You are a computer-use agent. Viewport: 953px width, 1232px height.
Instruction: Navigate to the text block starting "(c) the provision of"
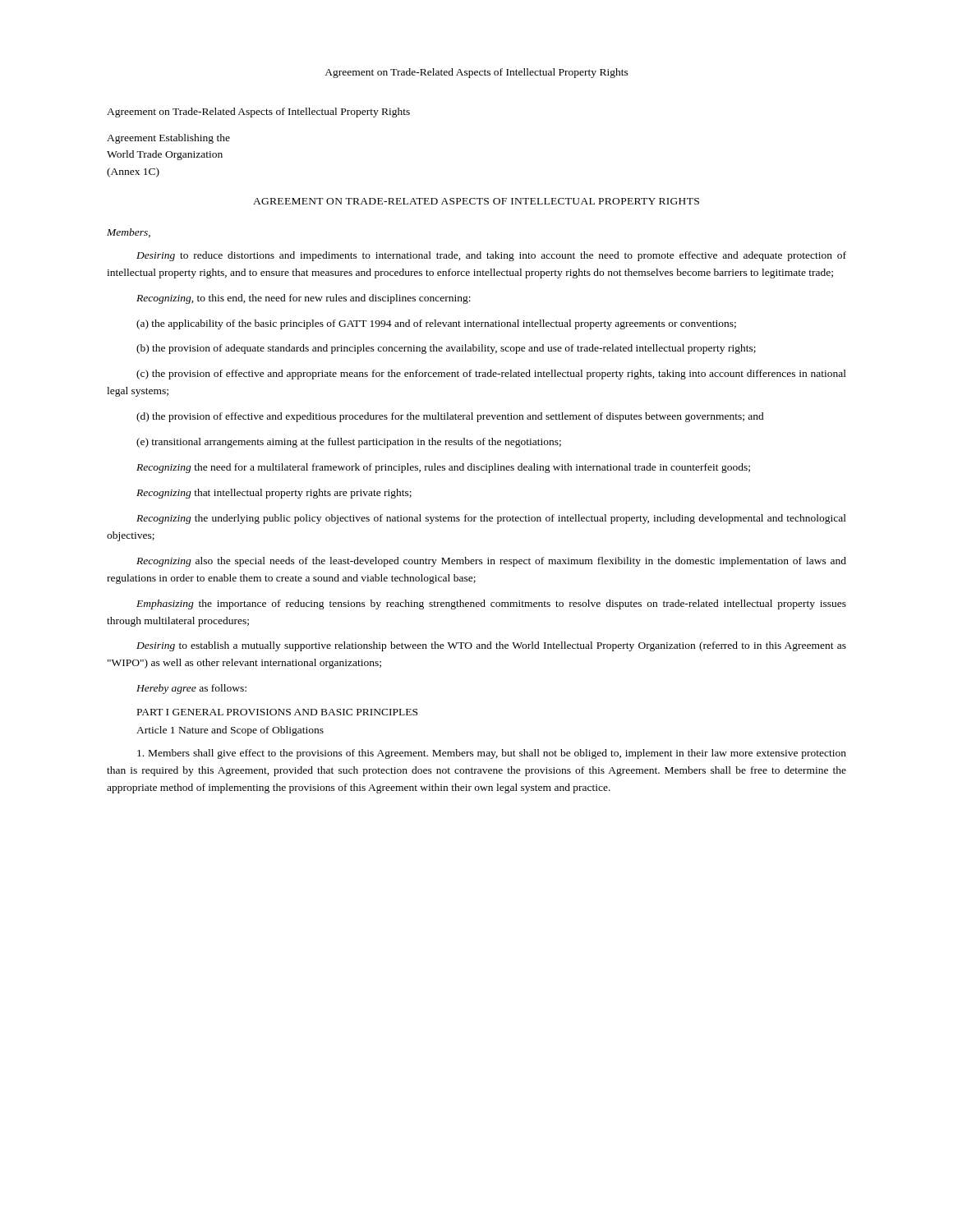click(476, 382)
